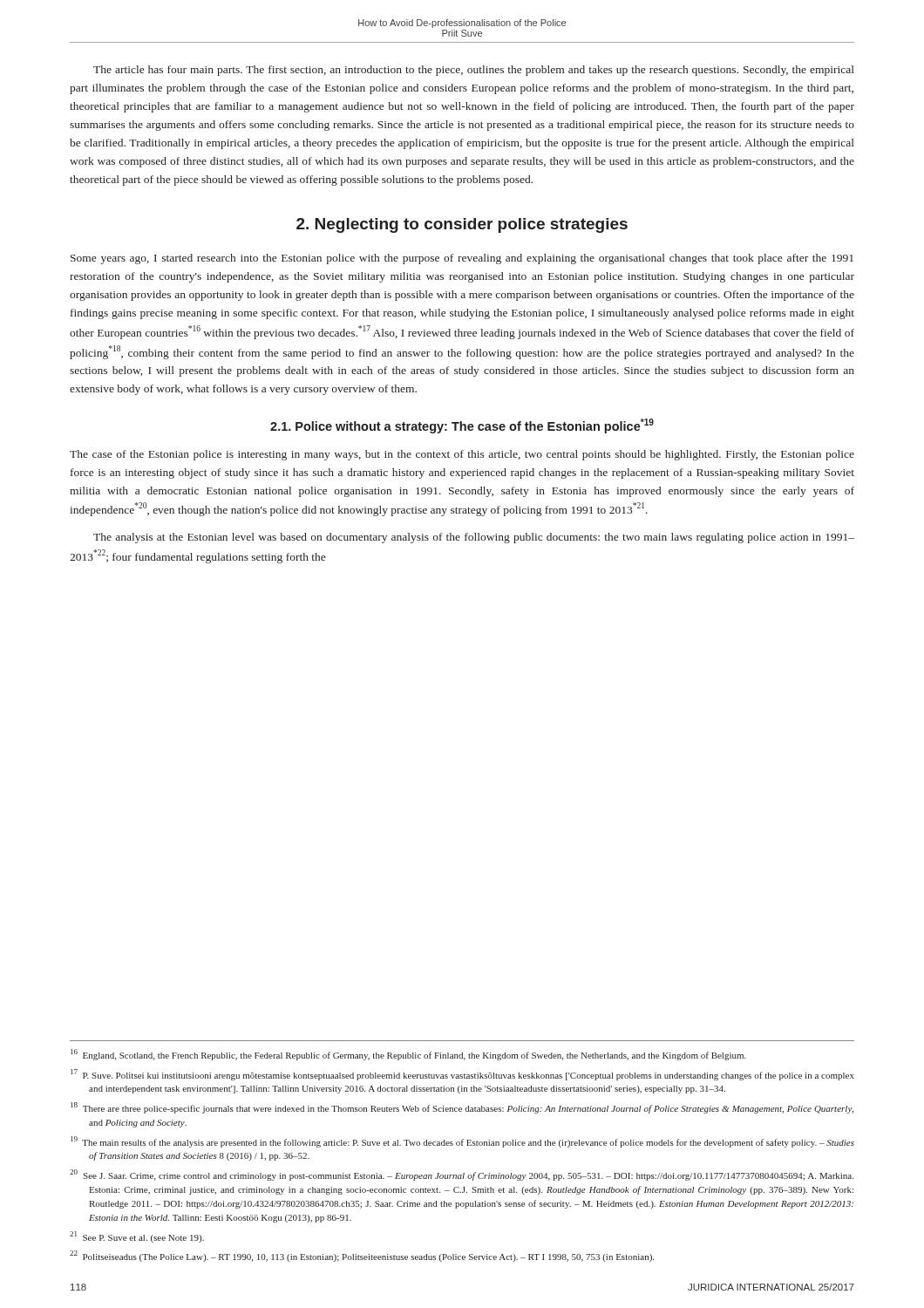Select the footnote with the text "16 England, Scotland, the French Republic,"
The width and height of the screenshot is (924, 1308).
[408, 1054]
